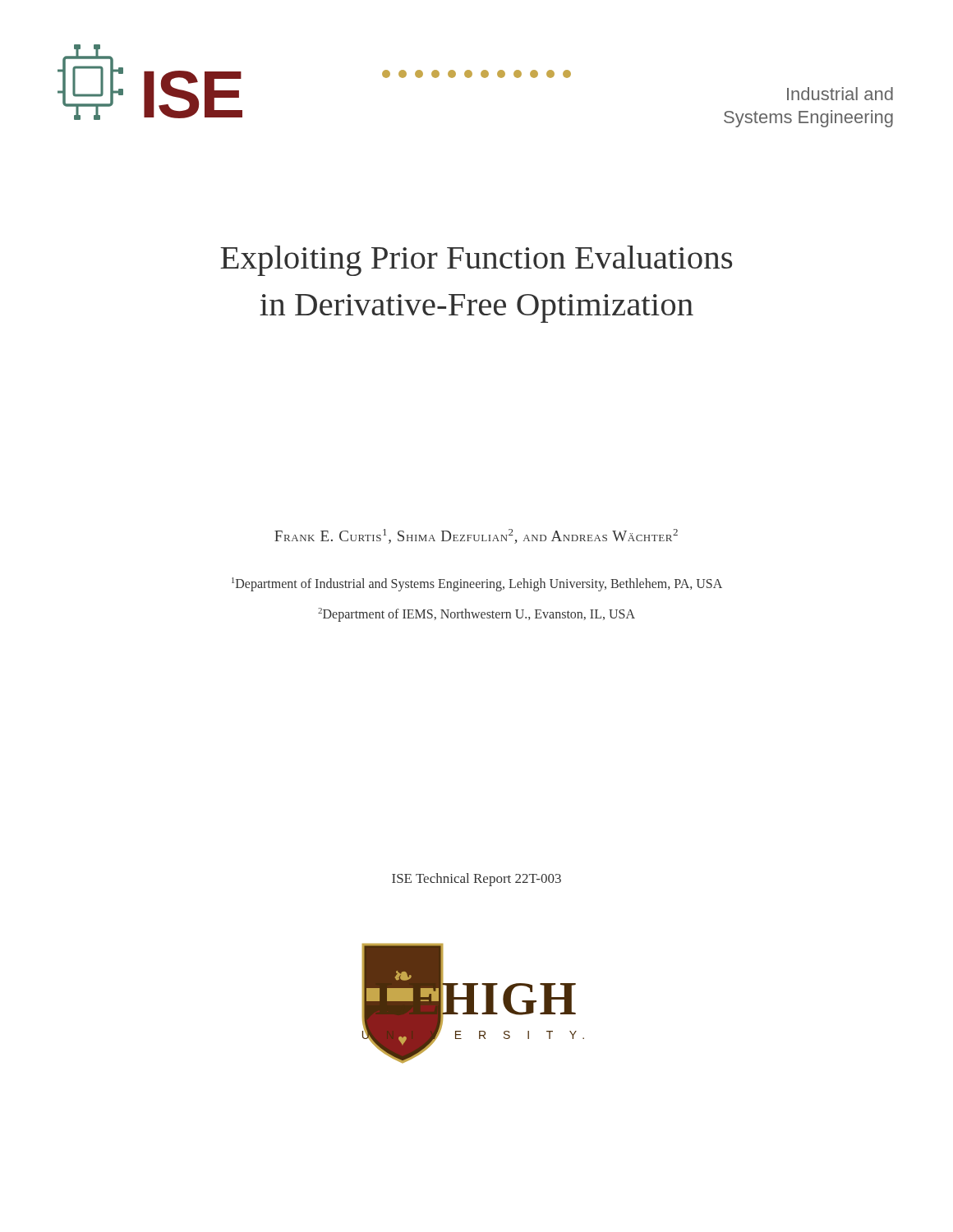Click on the title containing "Exploiting Prior Function Evaluationsin Derivative-Free Optimization"

pyautogui.click(x=476, y=281)
